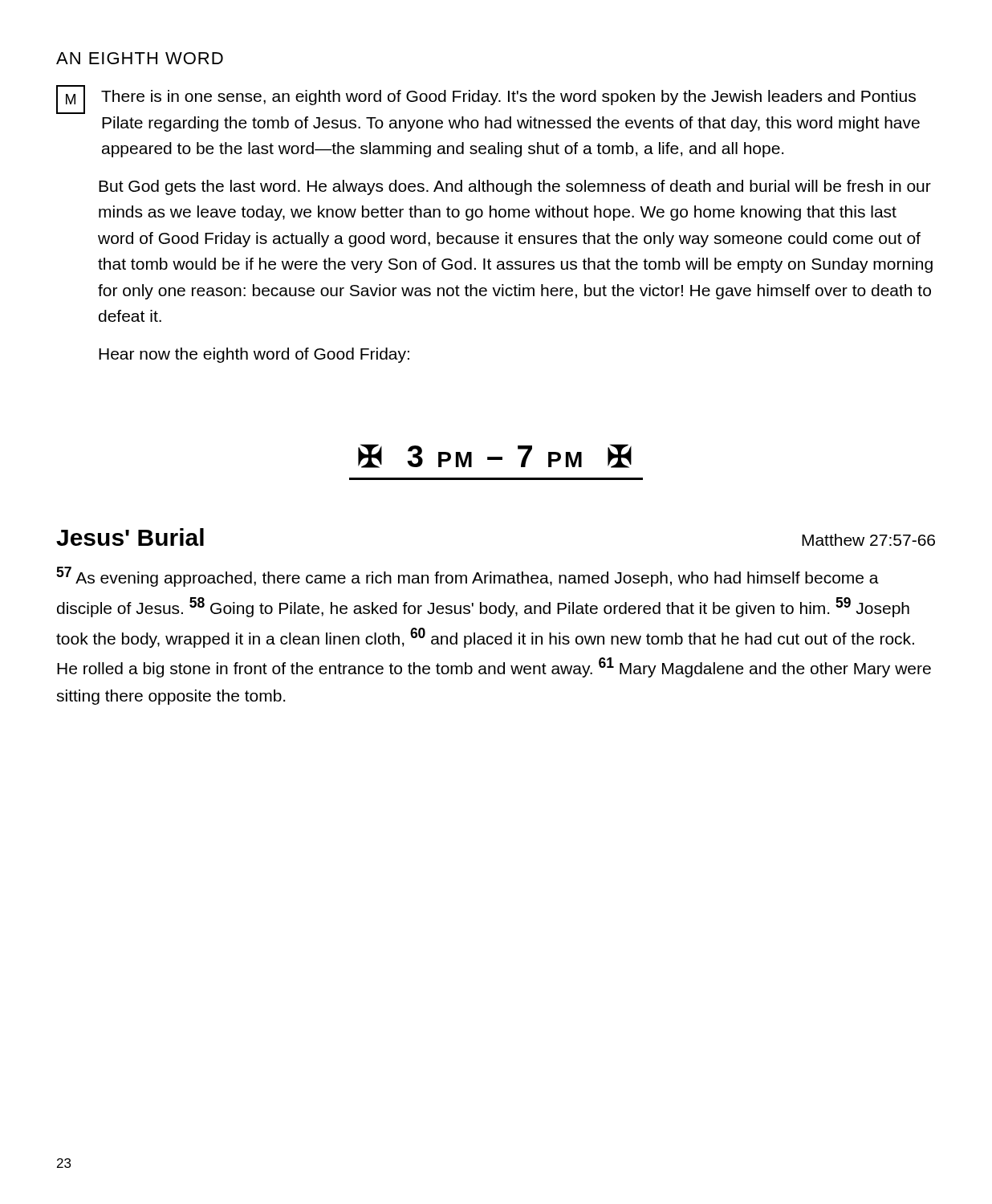Navigate to the block starting "57 As evening approached,"
Viewport: 992px width, 1204px height.
(494, 635)
